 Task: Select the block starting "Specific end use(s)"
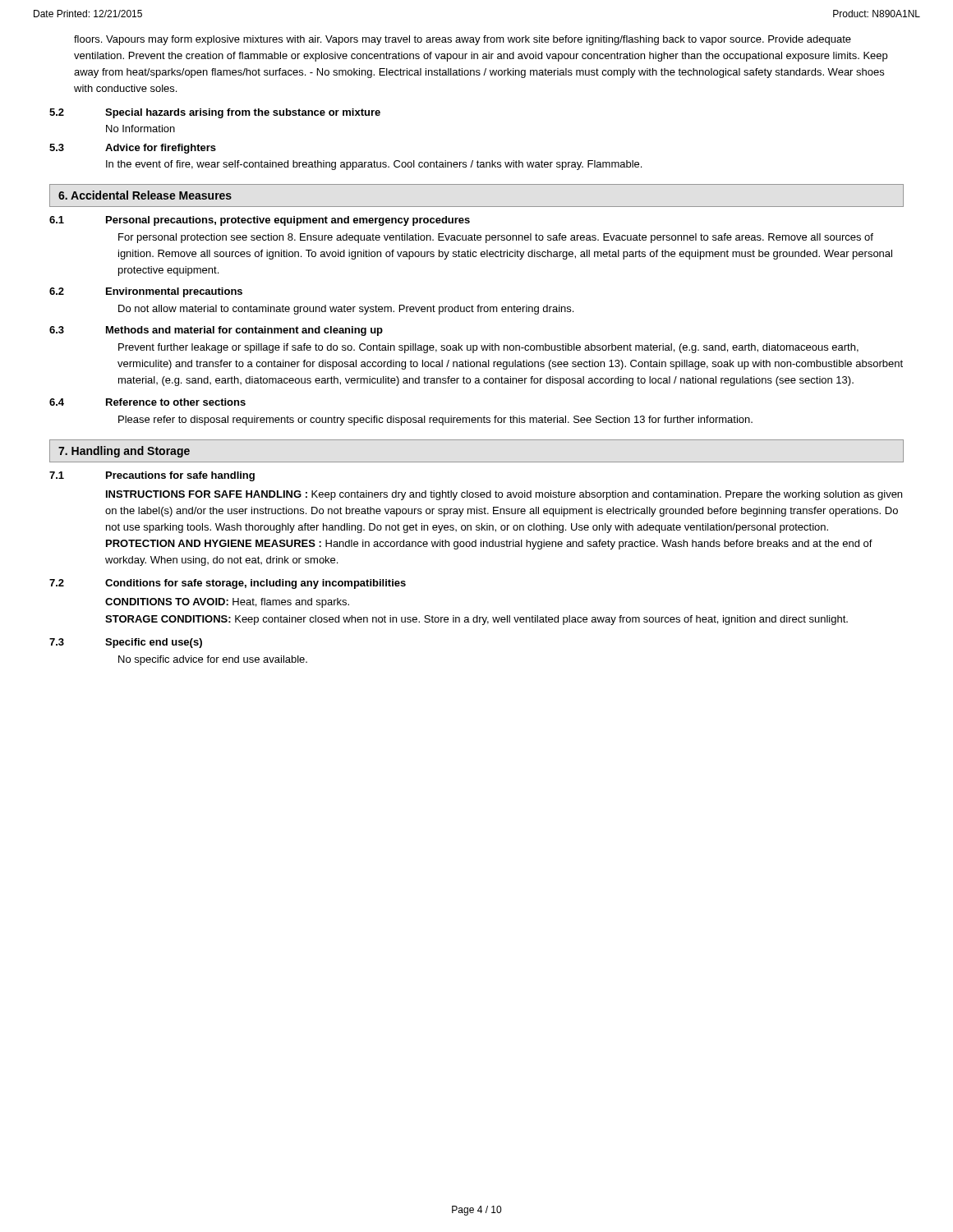point(154,642)
